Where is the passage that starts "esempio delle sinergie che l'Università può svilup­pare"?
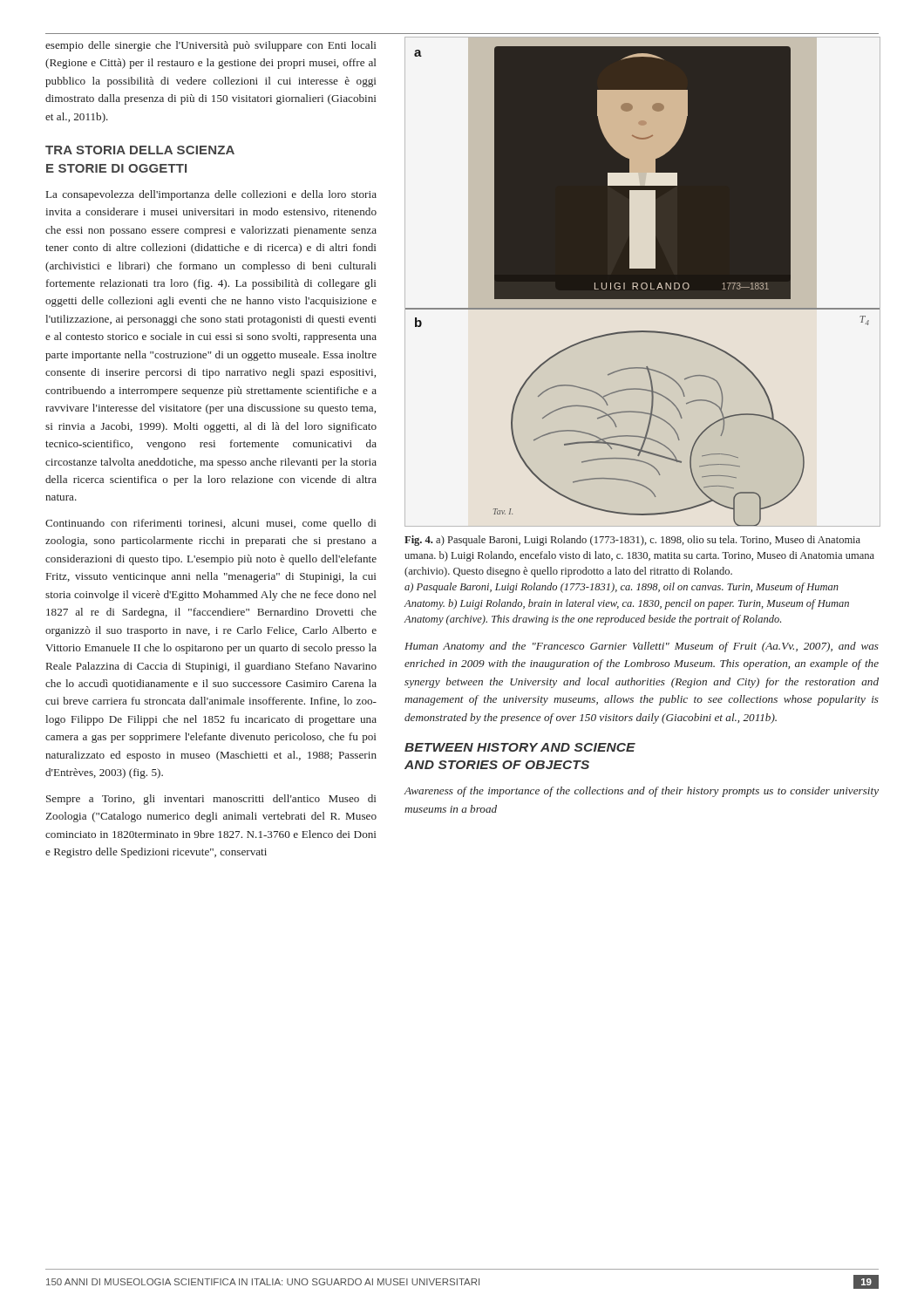 211,81
